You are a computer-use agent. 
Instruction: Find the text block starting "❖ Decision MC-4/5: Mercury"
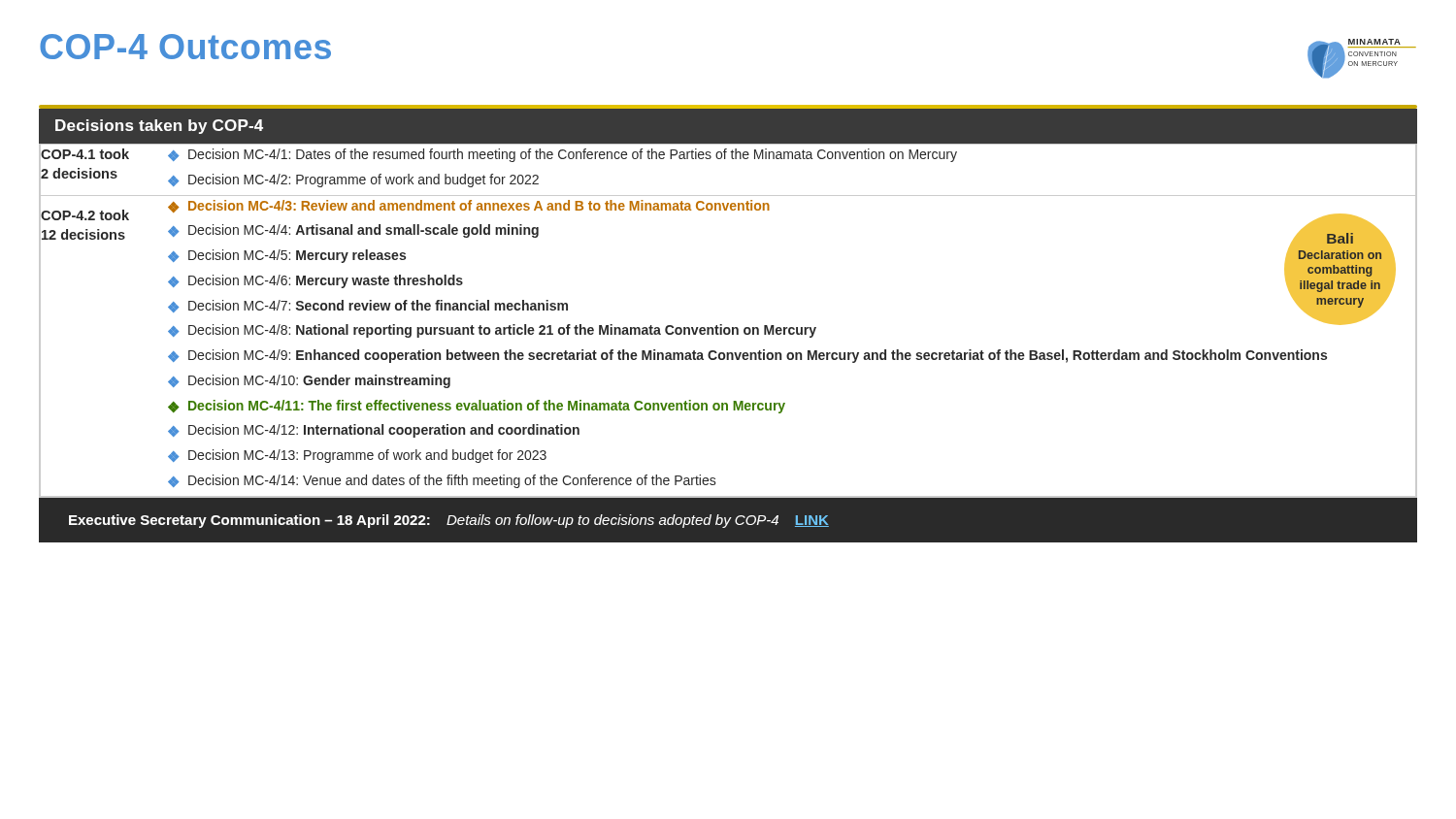point(277,257)
